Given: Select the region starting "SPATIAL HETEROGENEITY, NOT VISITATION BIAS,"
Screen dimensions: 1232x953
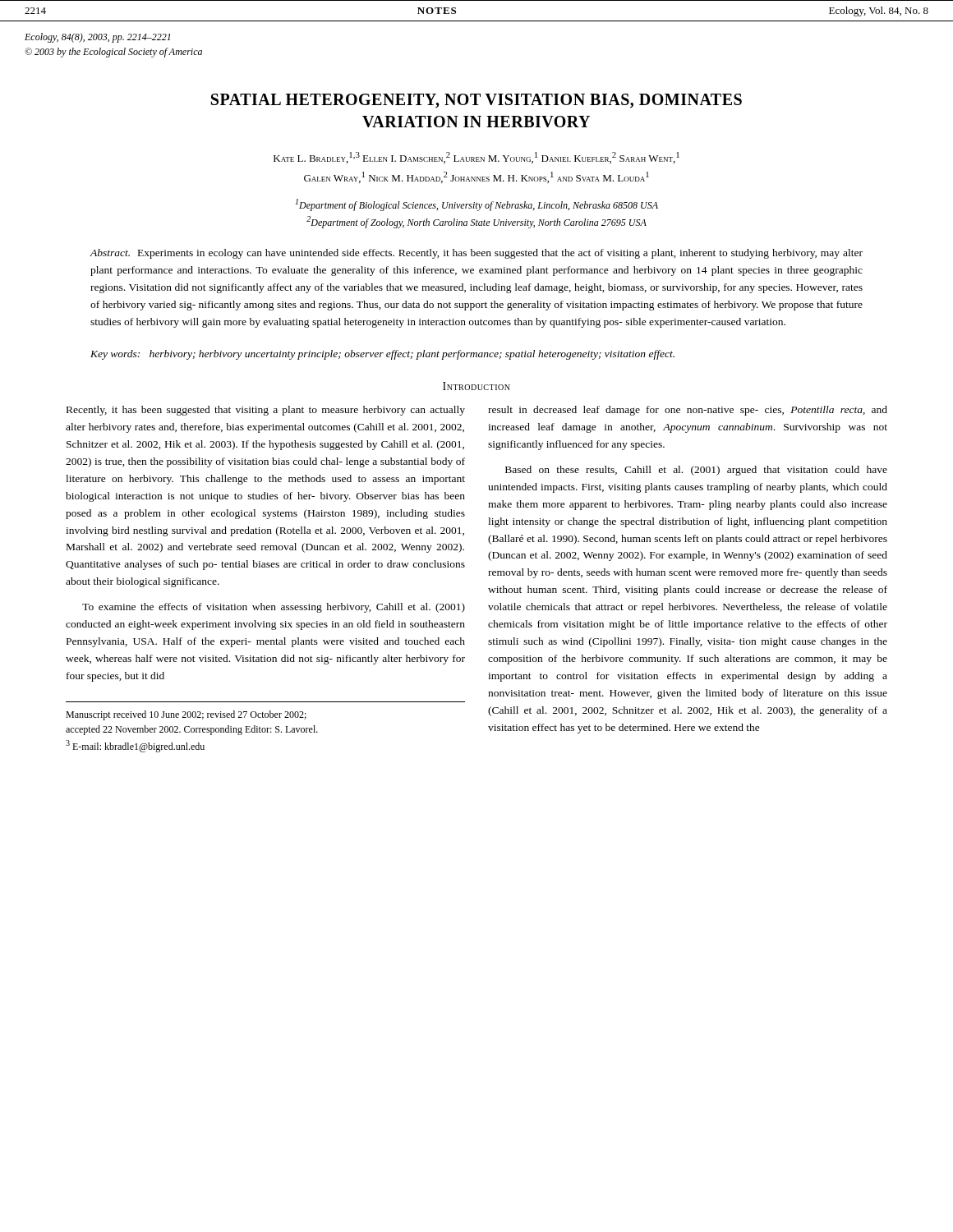Looking at the screenshot, I should 476,110.
